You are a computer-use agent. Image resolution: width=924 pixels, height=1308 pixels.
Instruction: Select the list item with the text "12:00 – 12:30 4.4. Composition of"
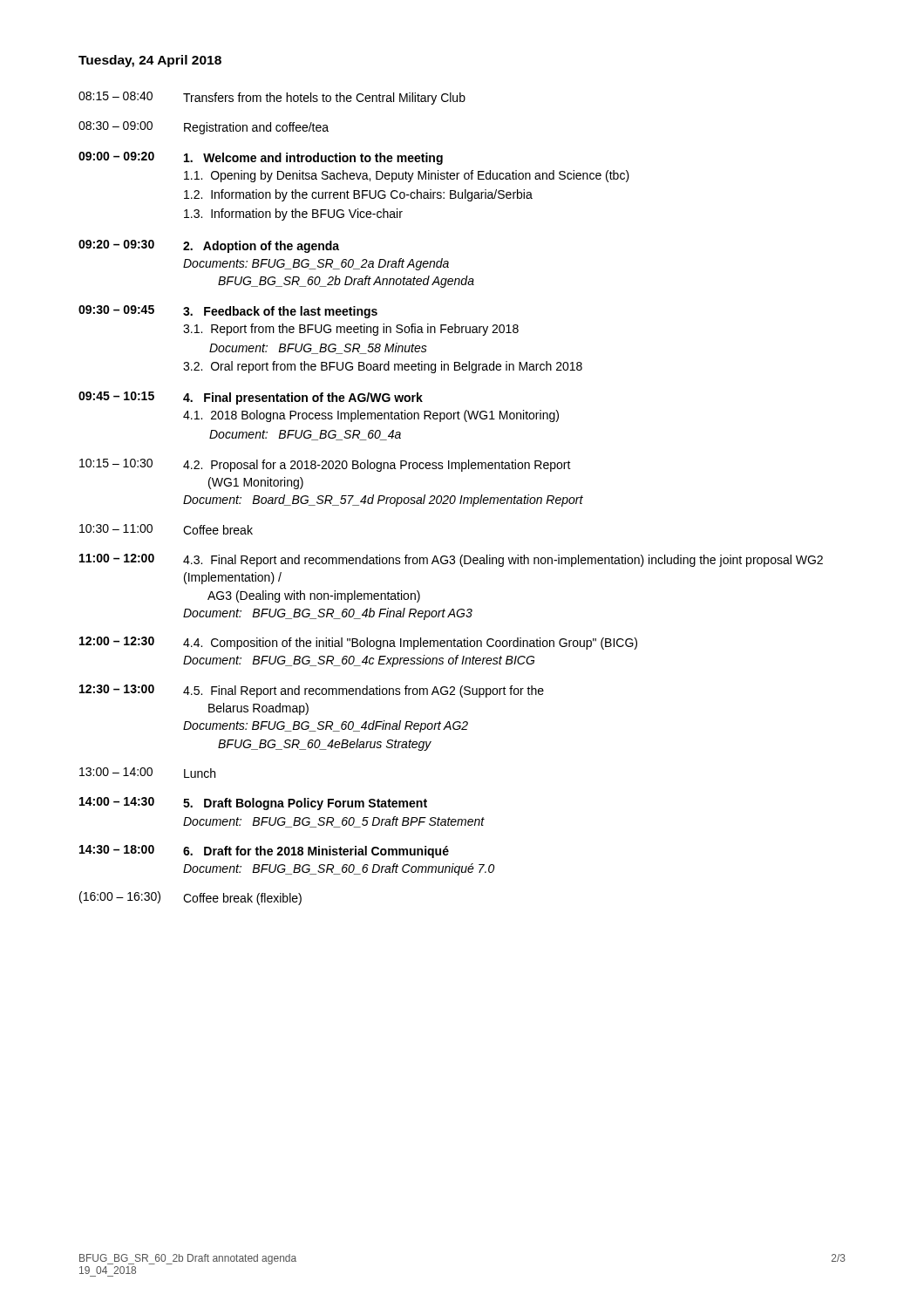(462, 652)
